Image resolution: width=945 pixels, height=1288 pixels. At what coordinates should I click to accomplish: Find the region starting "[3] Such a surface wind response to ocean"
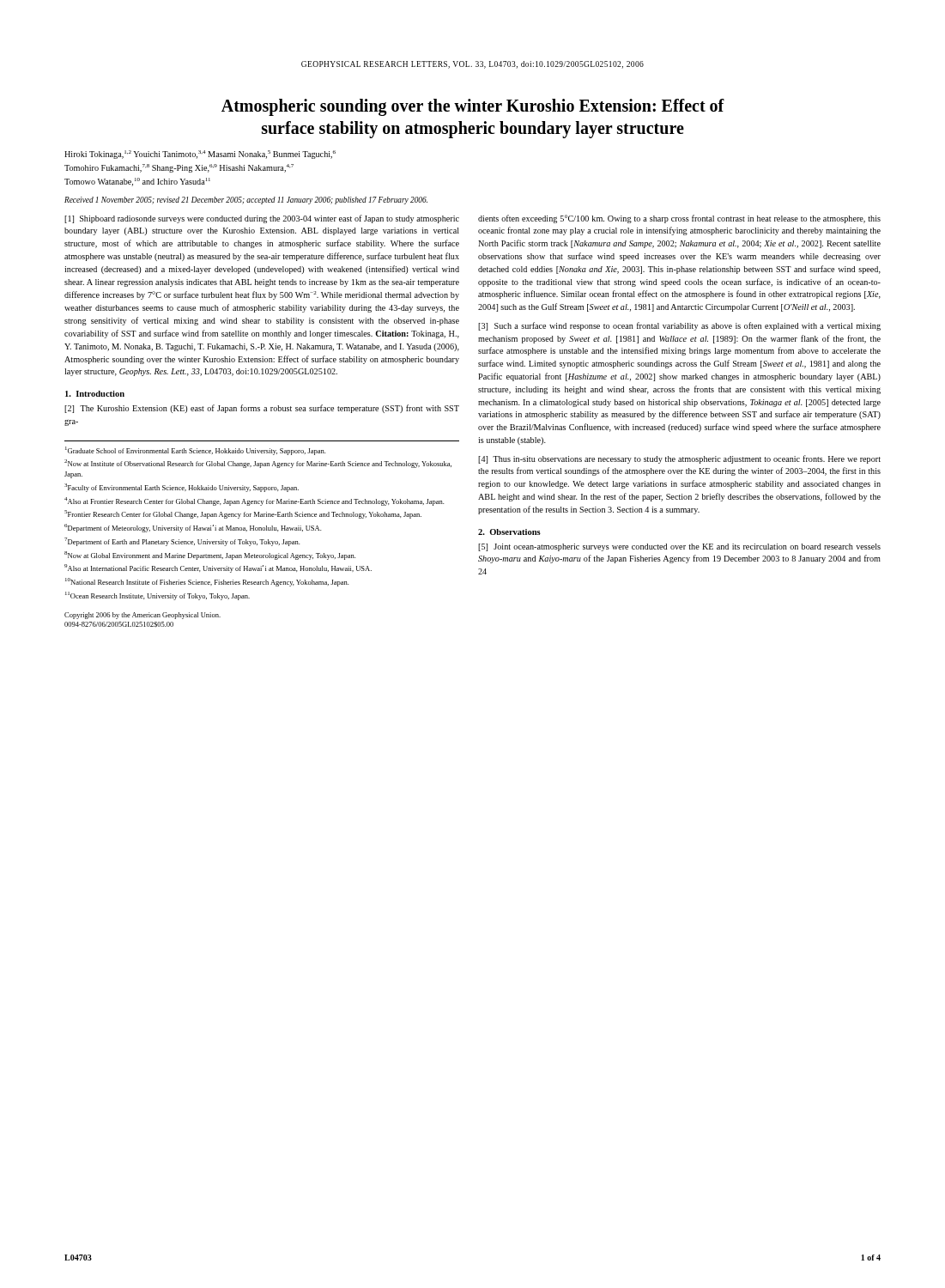[679, 383]
